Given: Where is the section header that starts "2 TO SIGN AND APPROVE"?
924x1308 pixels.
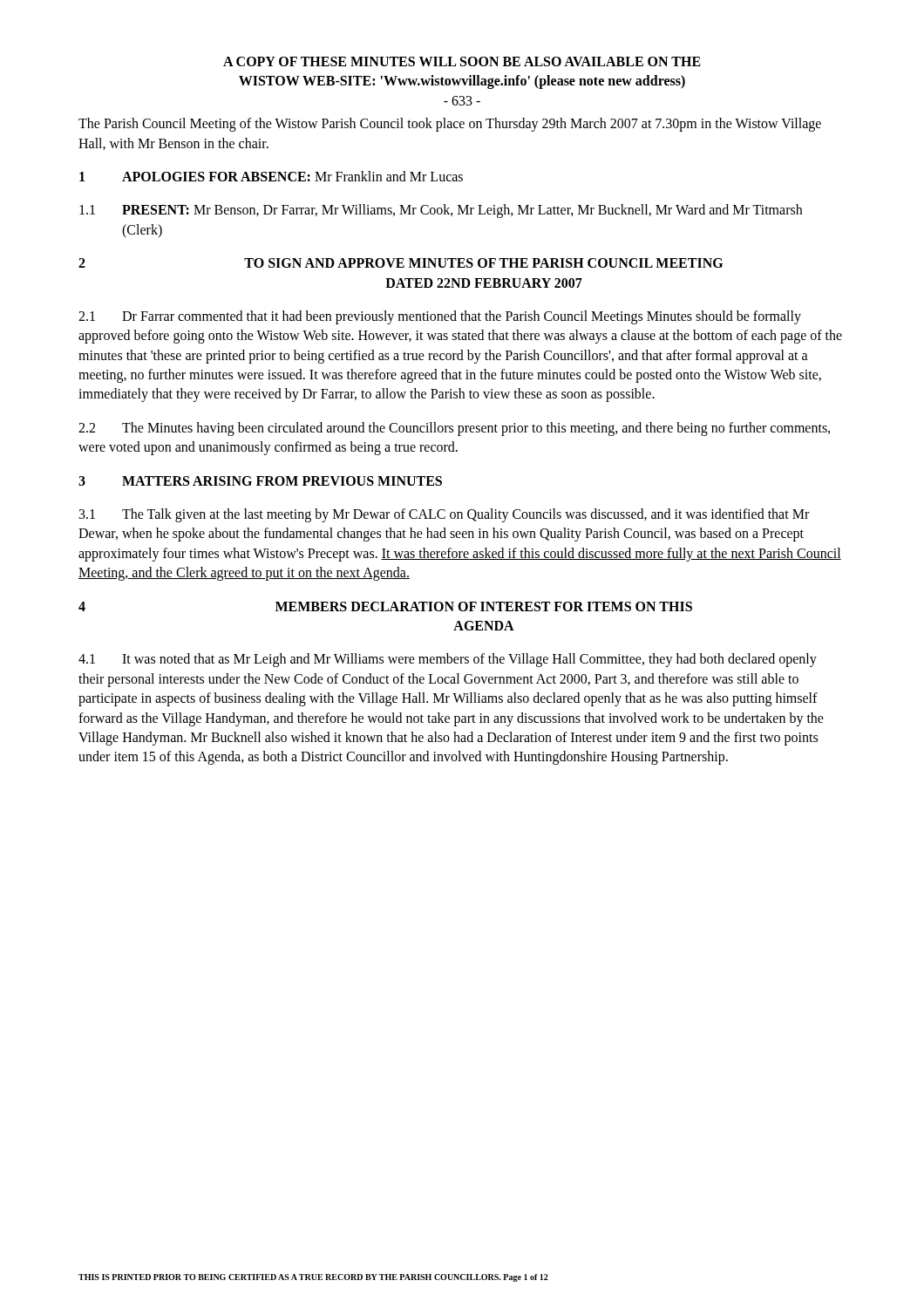Looking at the screenshot, I should coord(462,273).
